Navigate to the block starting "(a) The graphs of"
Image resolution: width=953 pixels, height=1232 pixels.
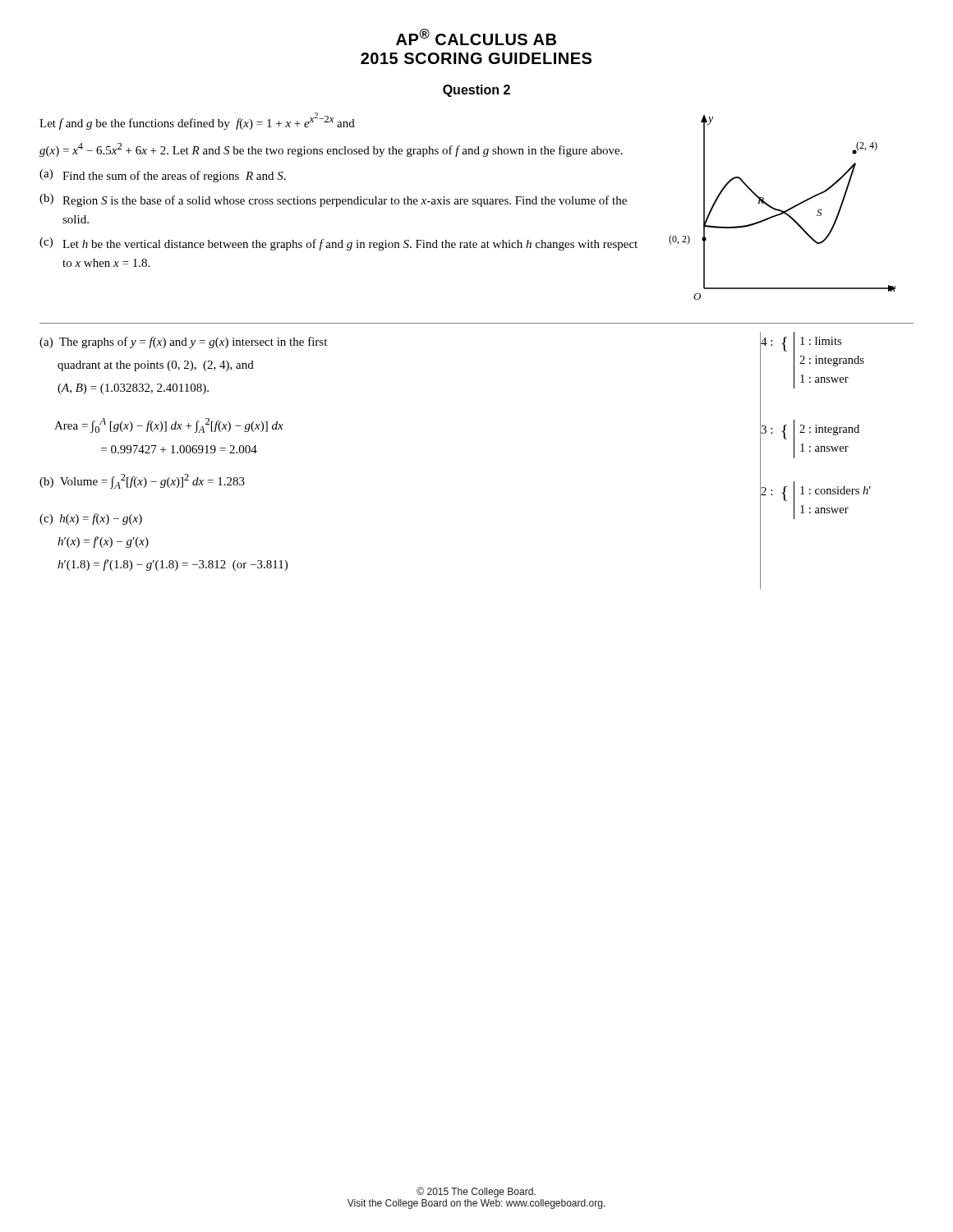[183, 342]
